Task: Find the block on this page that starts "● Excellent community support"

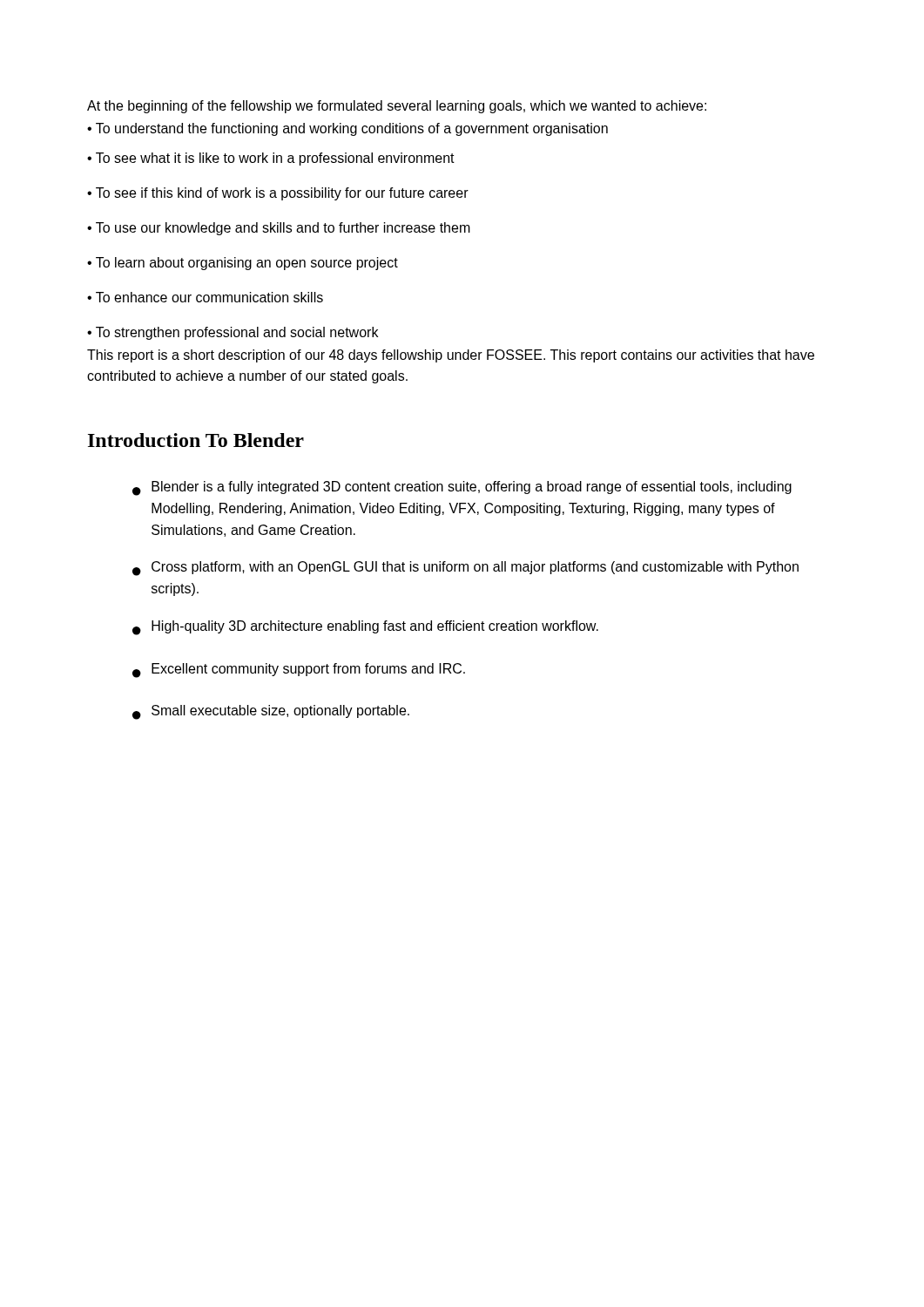Action: (x=299, y=670)
